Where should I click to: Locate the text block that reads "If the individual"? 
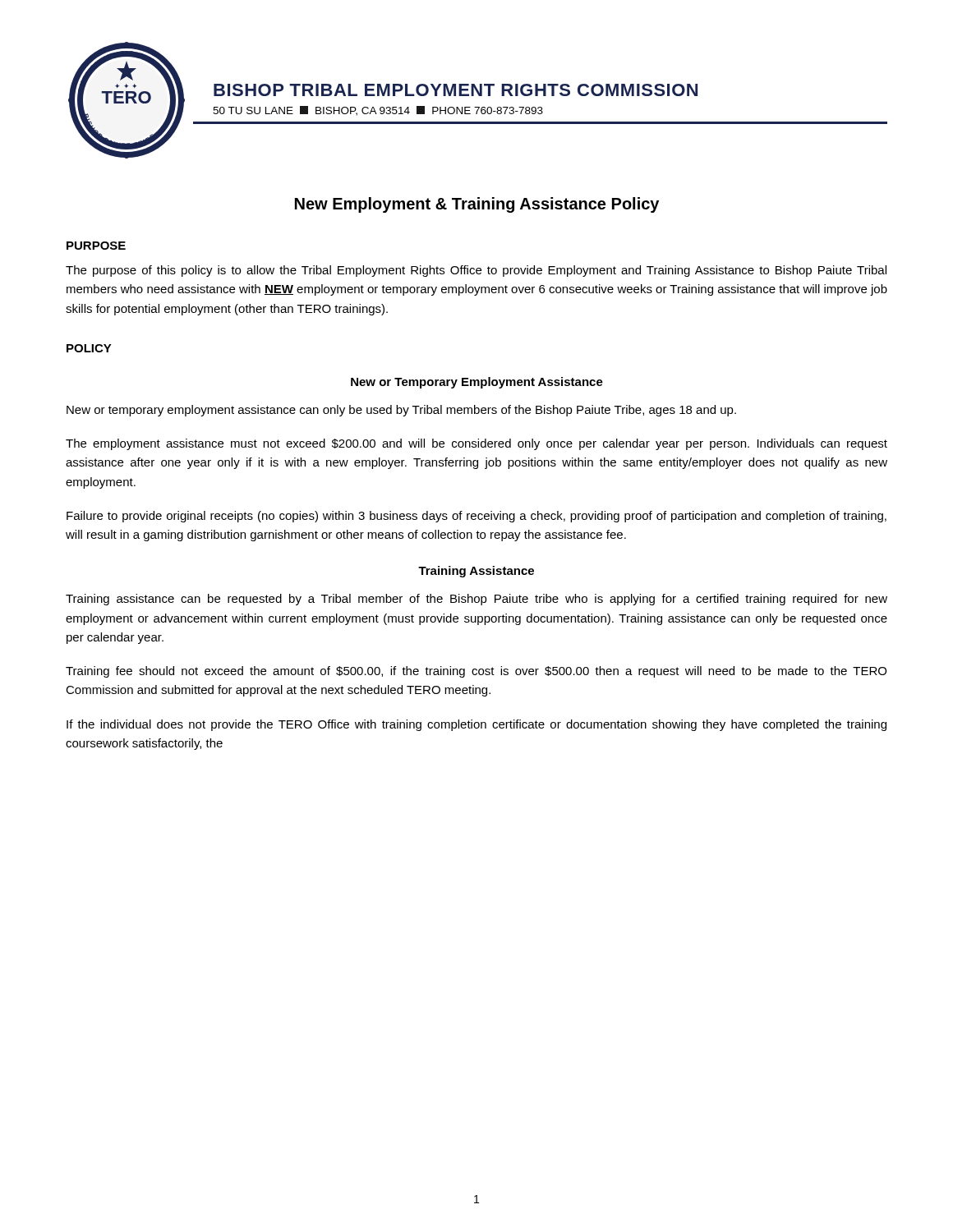tap(476, 733)
